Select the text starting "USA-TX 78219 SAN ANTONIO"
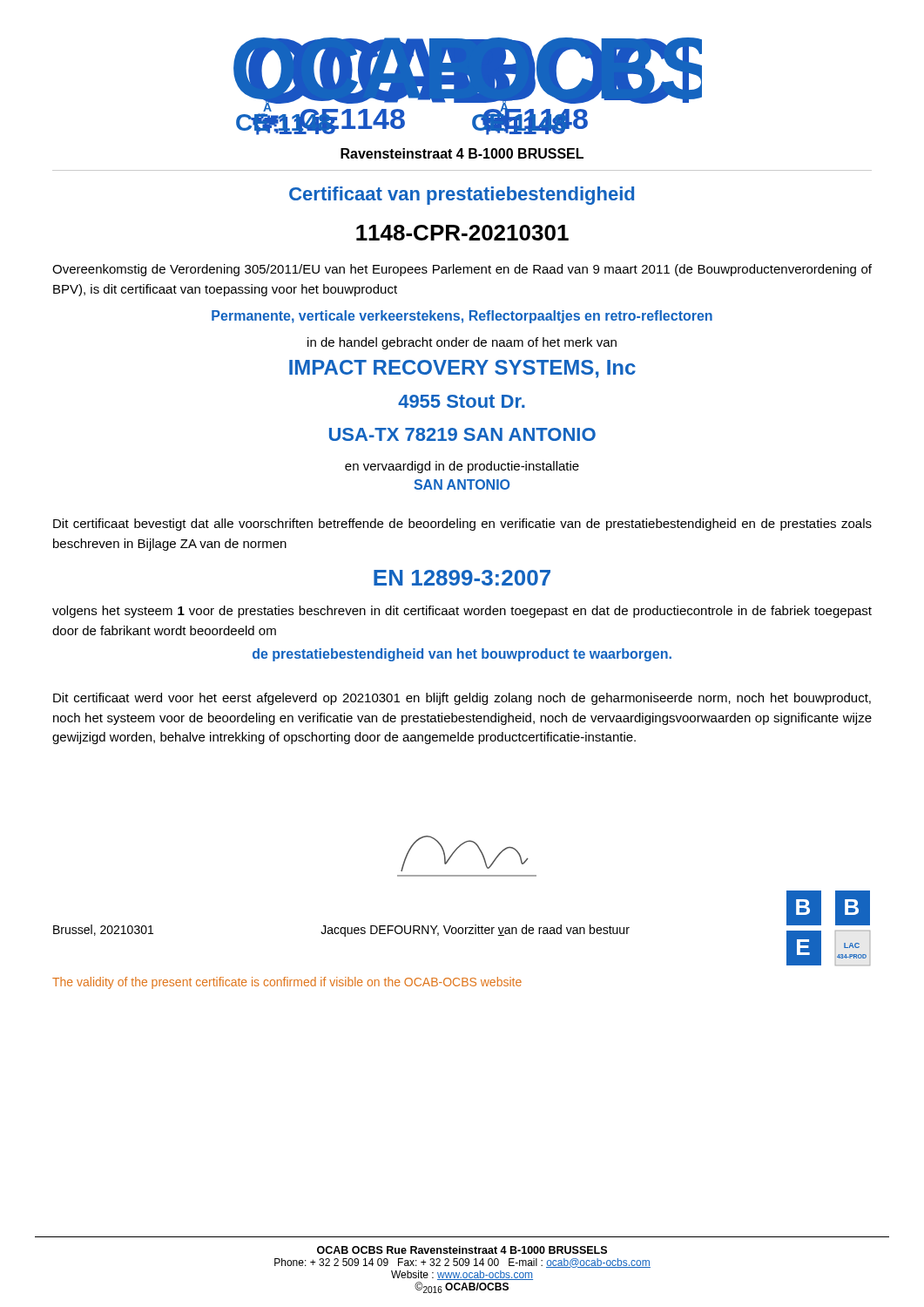 462,434
